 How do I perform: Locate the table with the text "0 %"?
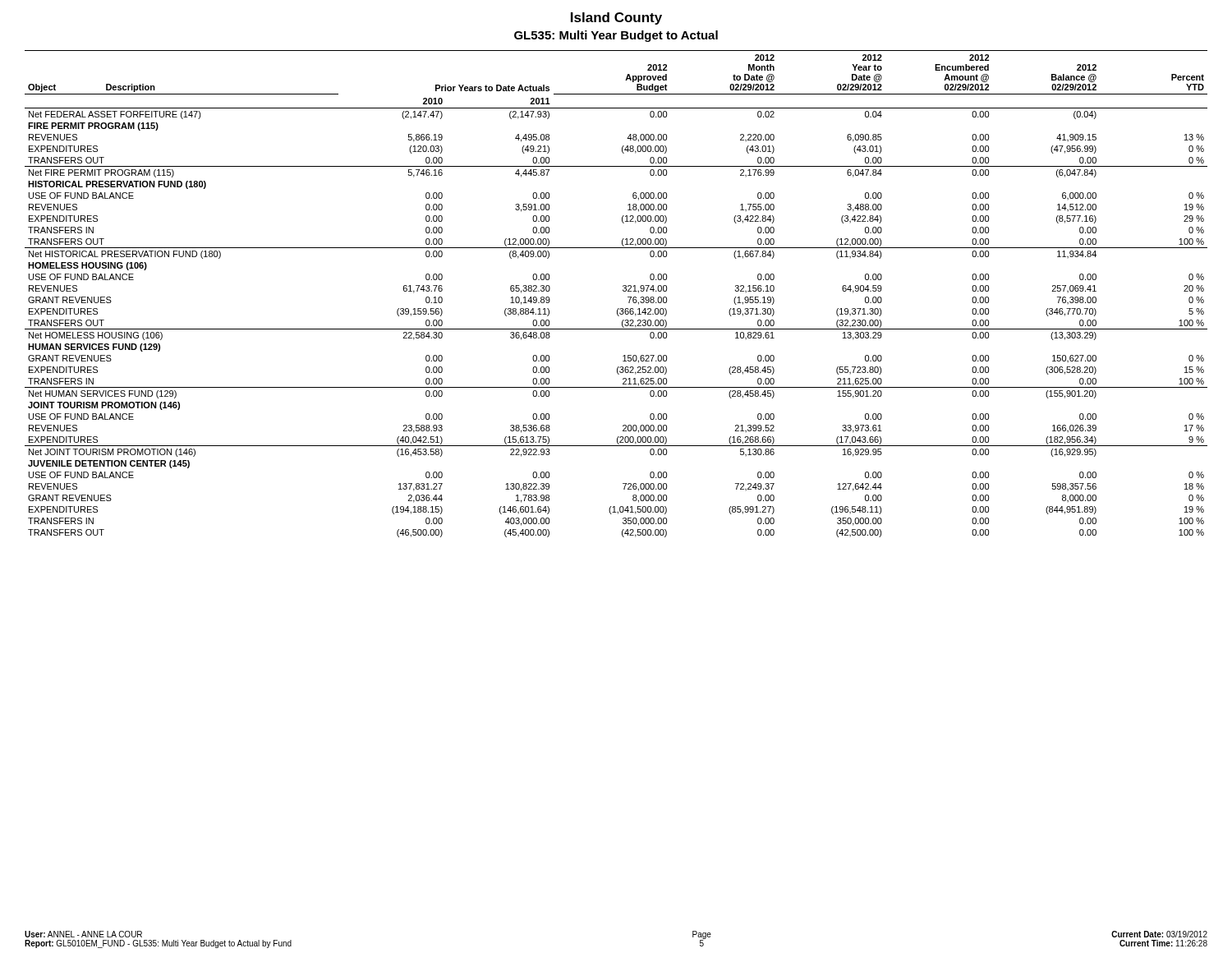coord(616,294)
